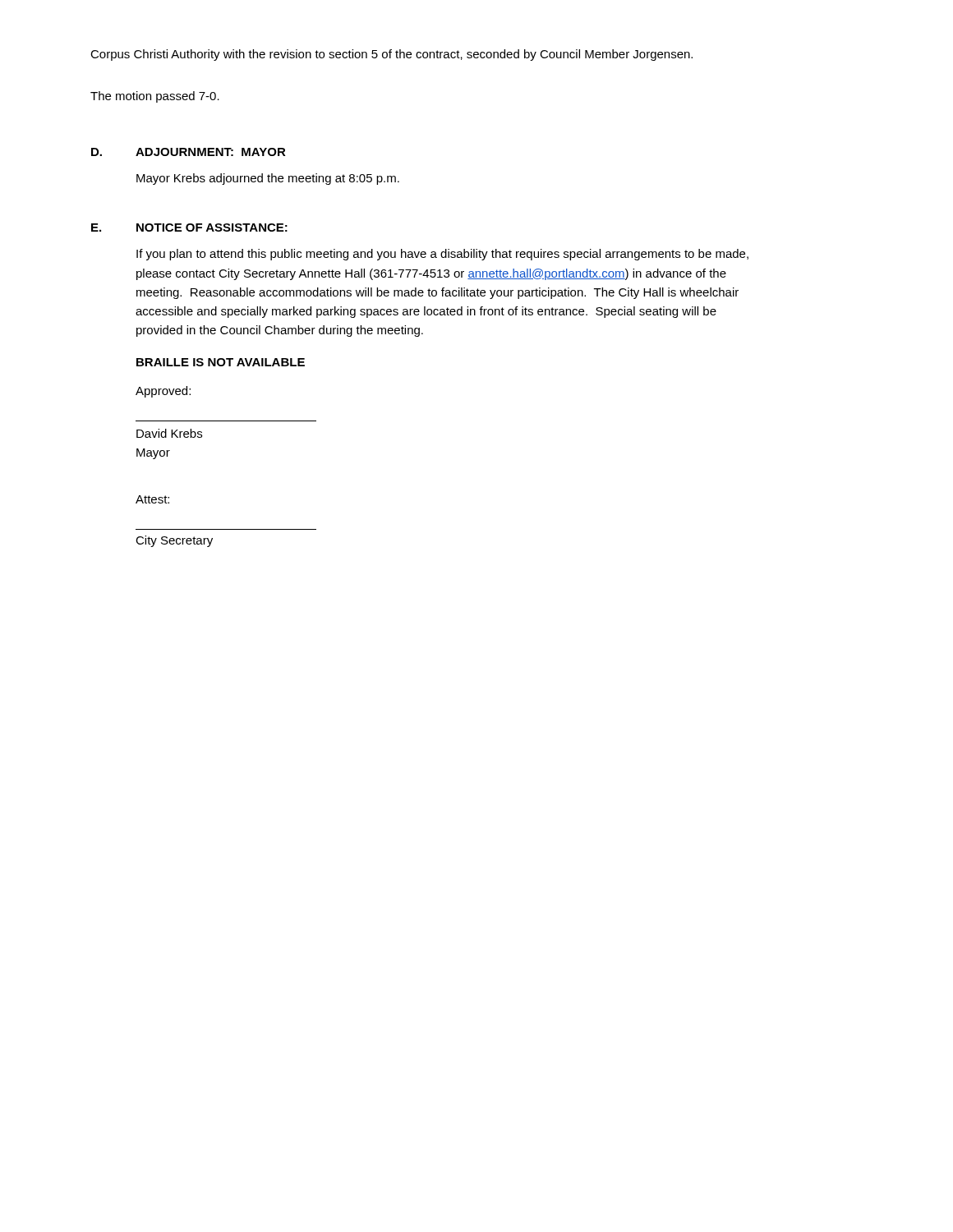
Task: Where does it say "ADJOURNMENT: MAYOR"?
Action: point(211,152)
